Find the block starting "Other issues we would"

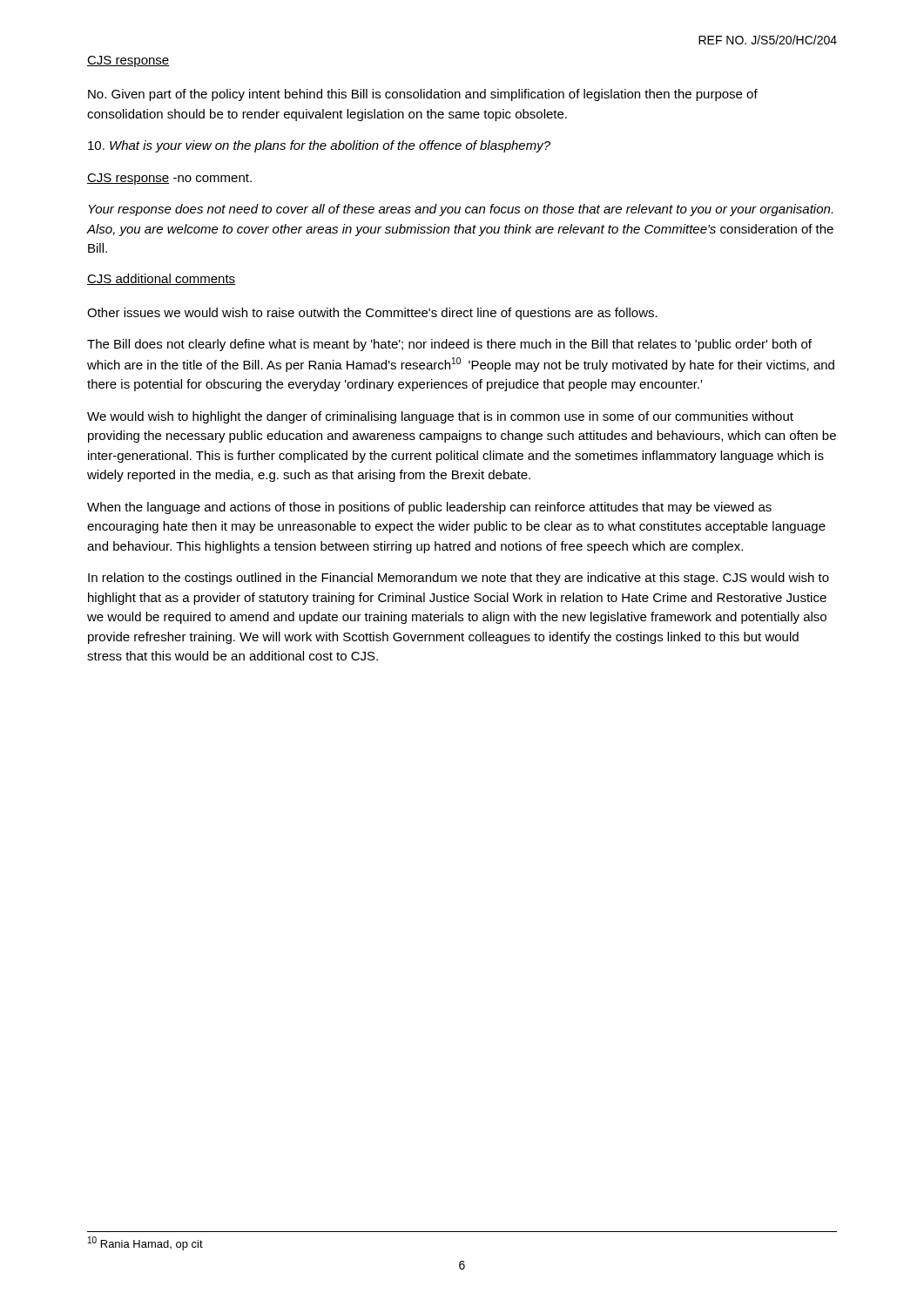(x=462, y=313)
